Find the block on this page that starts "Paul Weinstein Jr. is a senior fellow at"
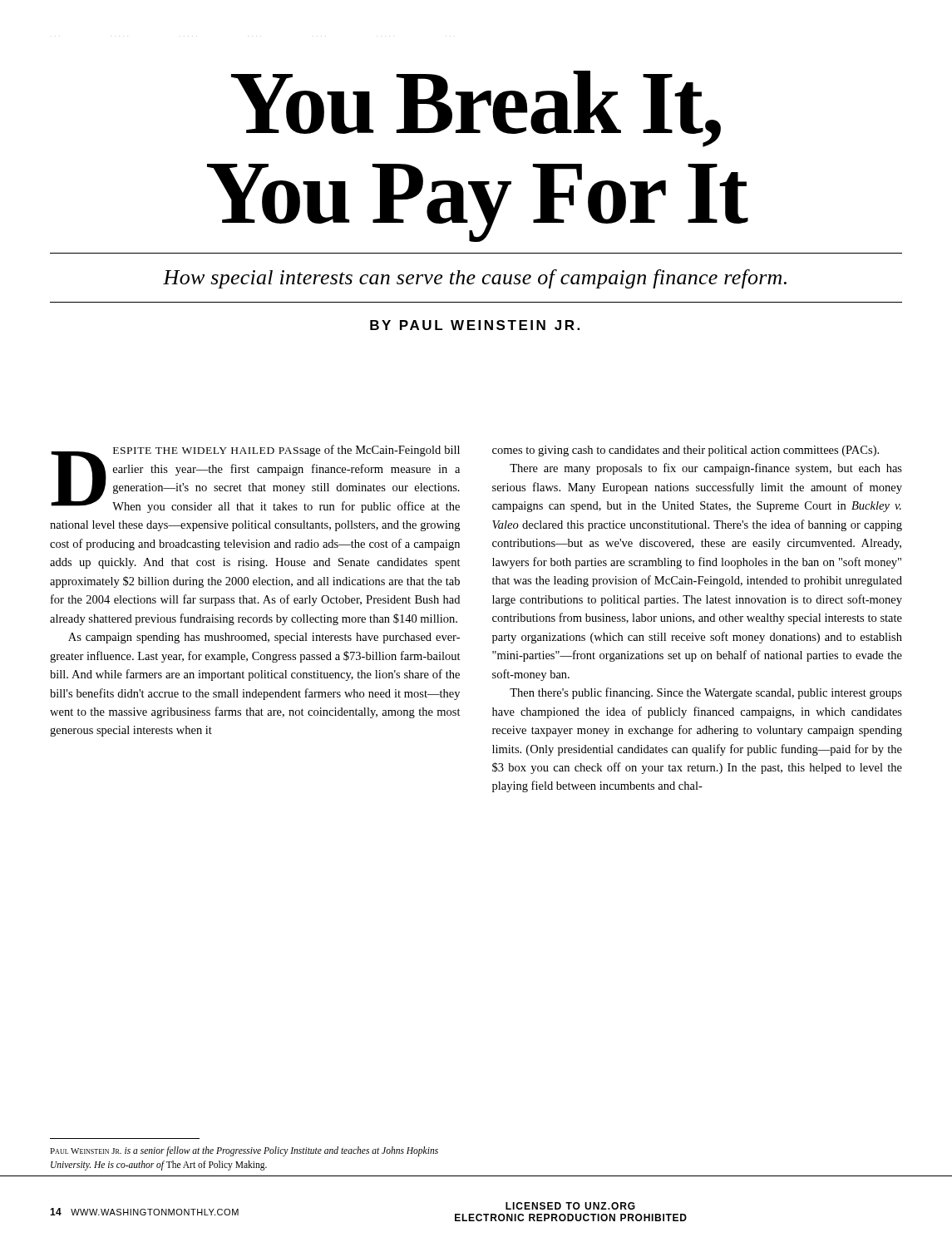Screen dimensions: 1247x952 tap(255, 1158)
